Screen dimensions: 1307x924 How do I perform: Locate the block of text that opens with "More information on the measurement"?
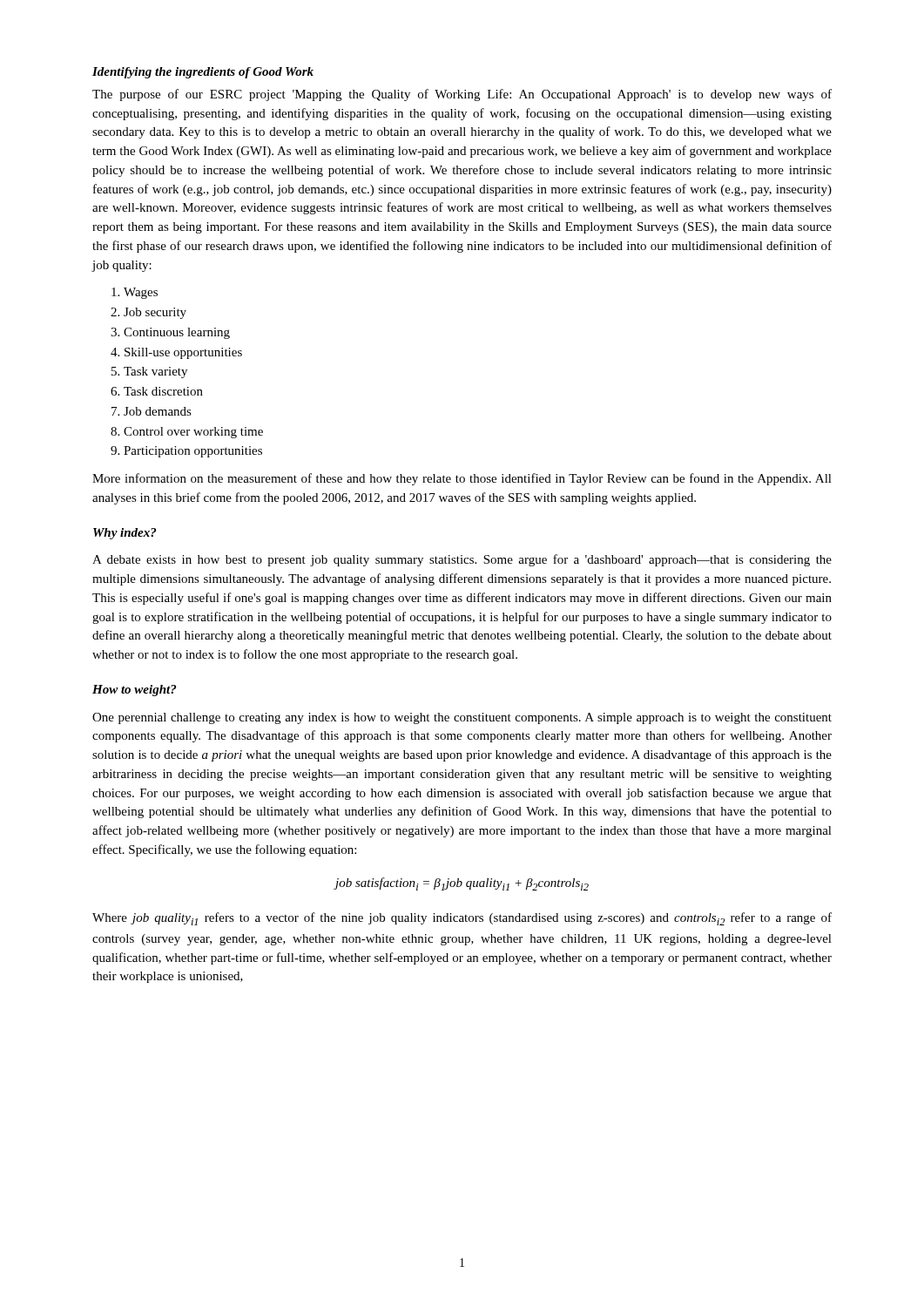click(x=462, y=488)
